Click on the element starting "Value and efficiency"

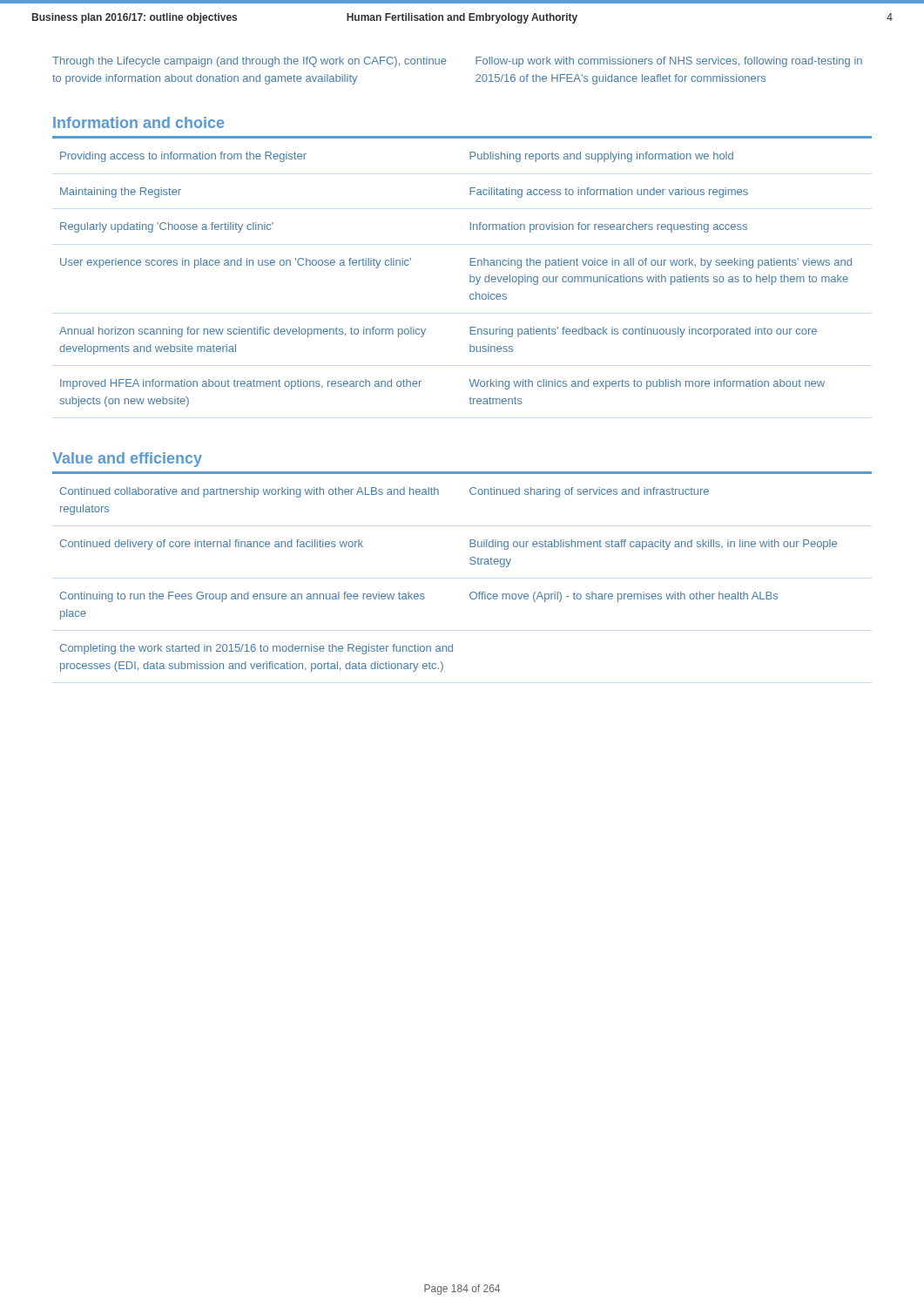(x=127, y=458)
